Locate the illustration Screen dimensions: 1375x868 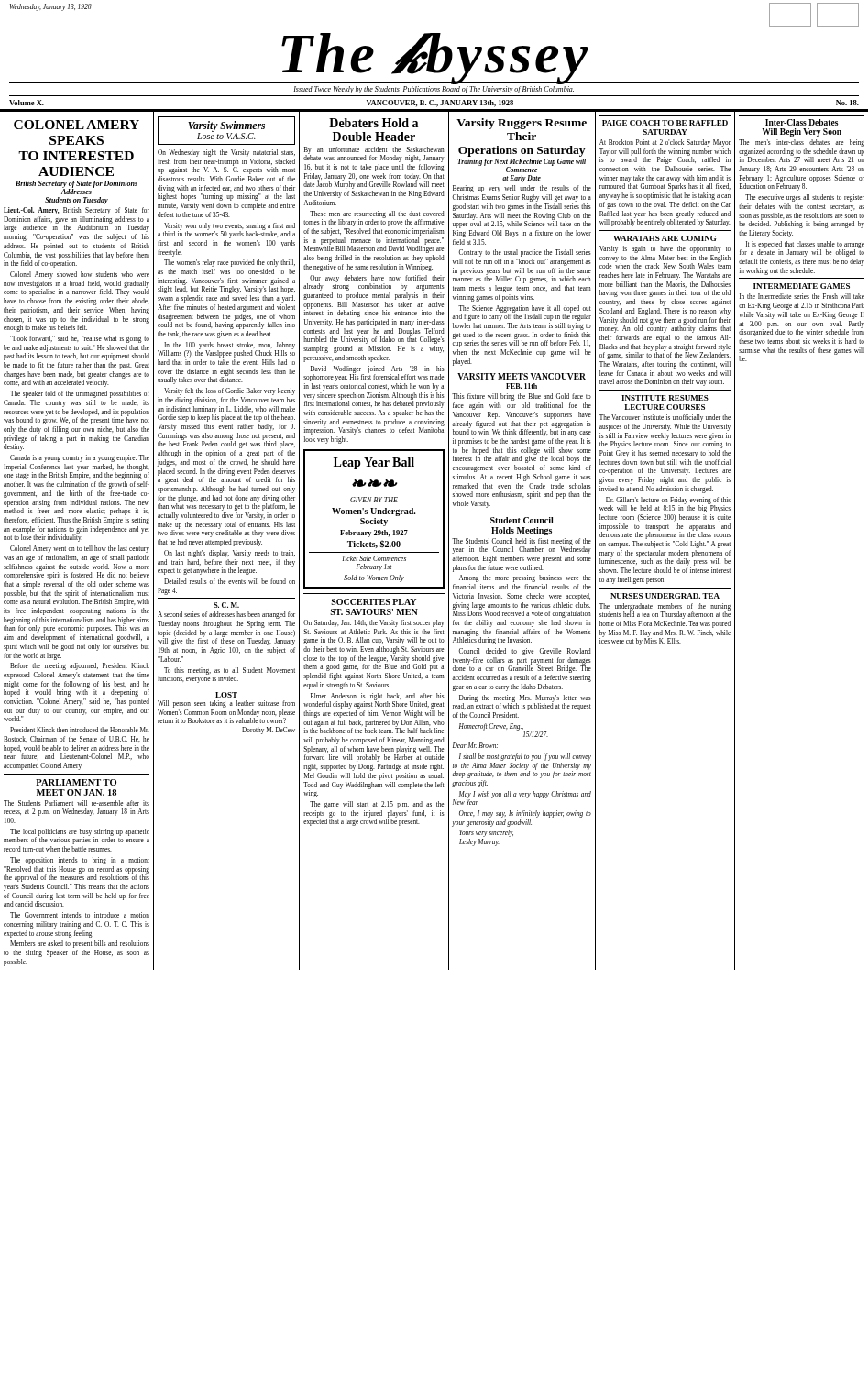click(x=374, y=519)
